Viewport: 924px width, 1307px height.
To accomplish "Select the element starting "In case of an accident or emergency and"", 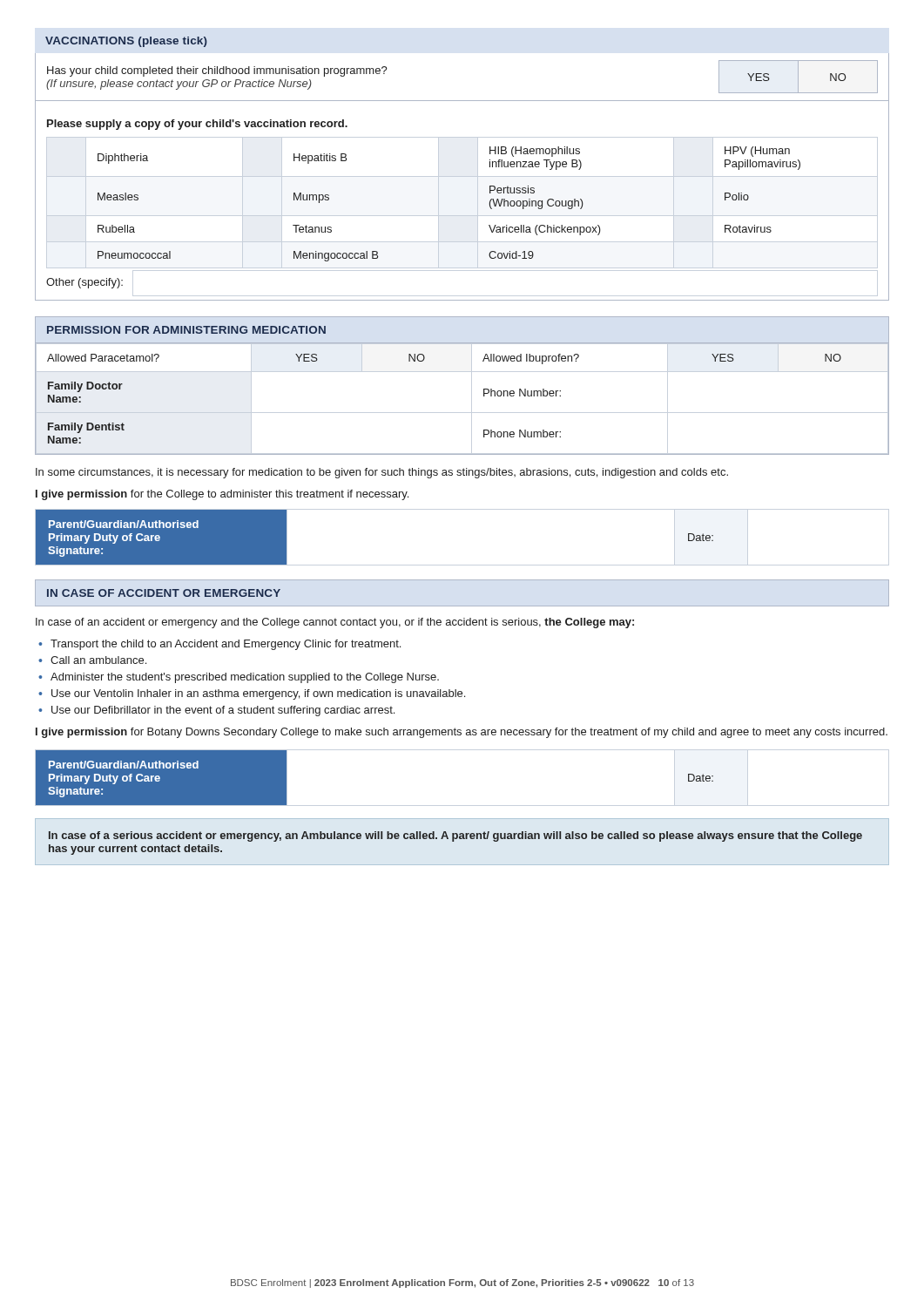I will [335, 621].
